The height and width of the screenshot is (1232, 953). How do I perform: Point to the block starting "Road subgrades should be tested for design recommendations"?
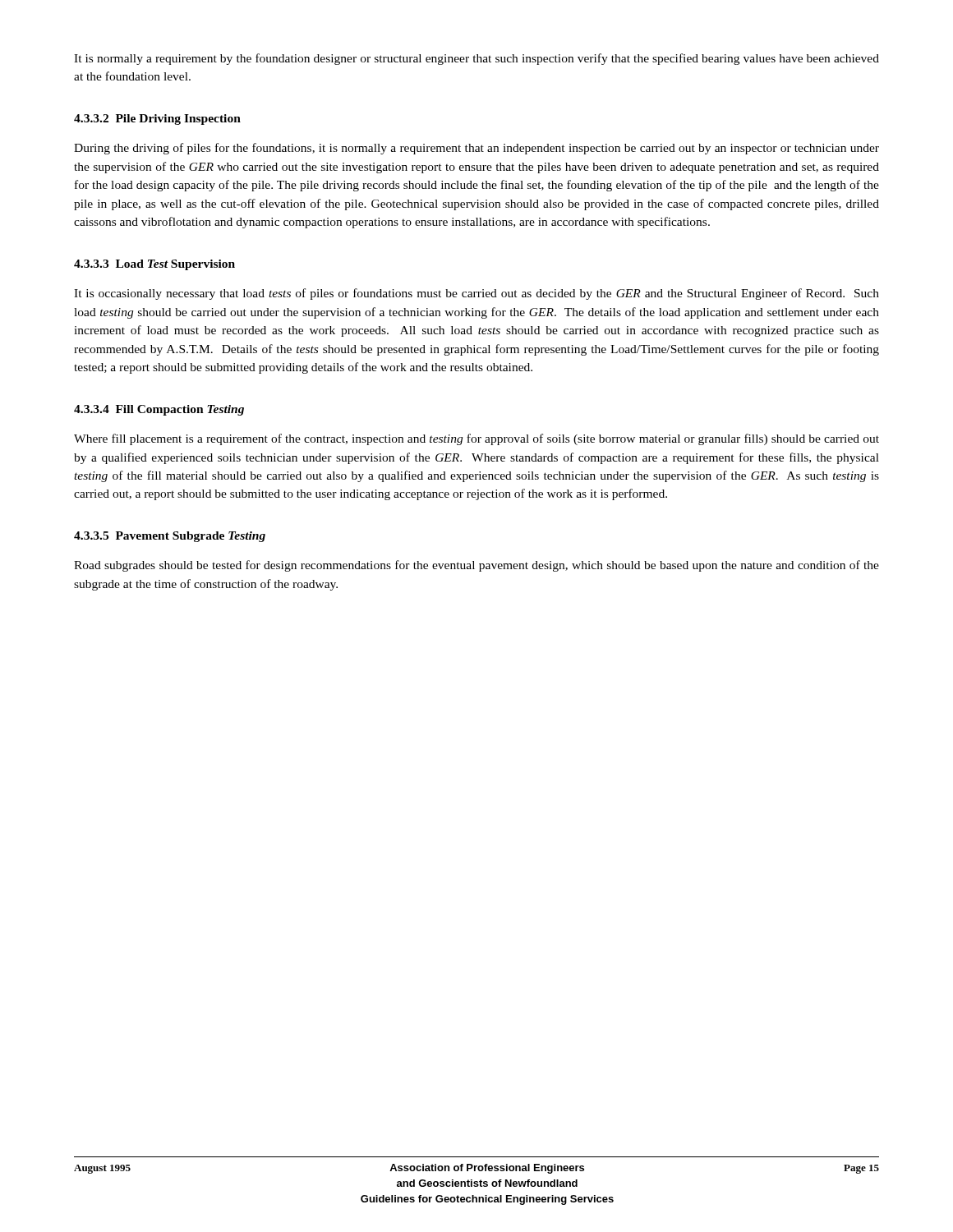[476, 574]
